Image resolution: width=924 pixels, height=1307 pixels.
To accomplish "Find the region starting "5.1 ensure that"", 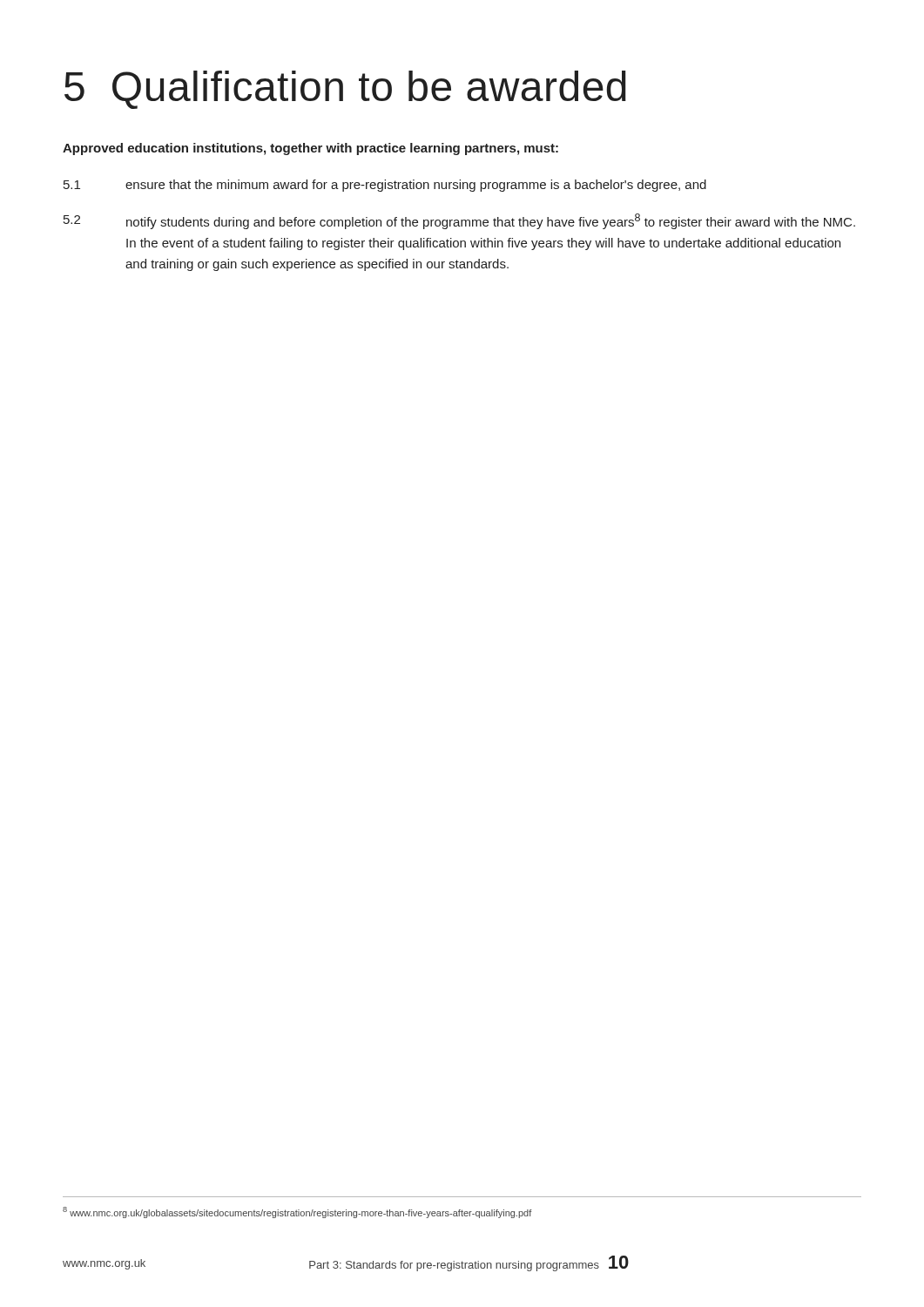I will coord(462,184).
